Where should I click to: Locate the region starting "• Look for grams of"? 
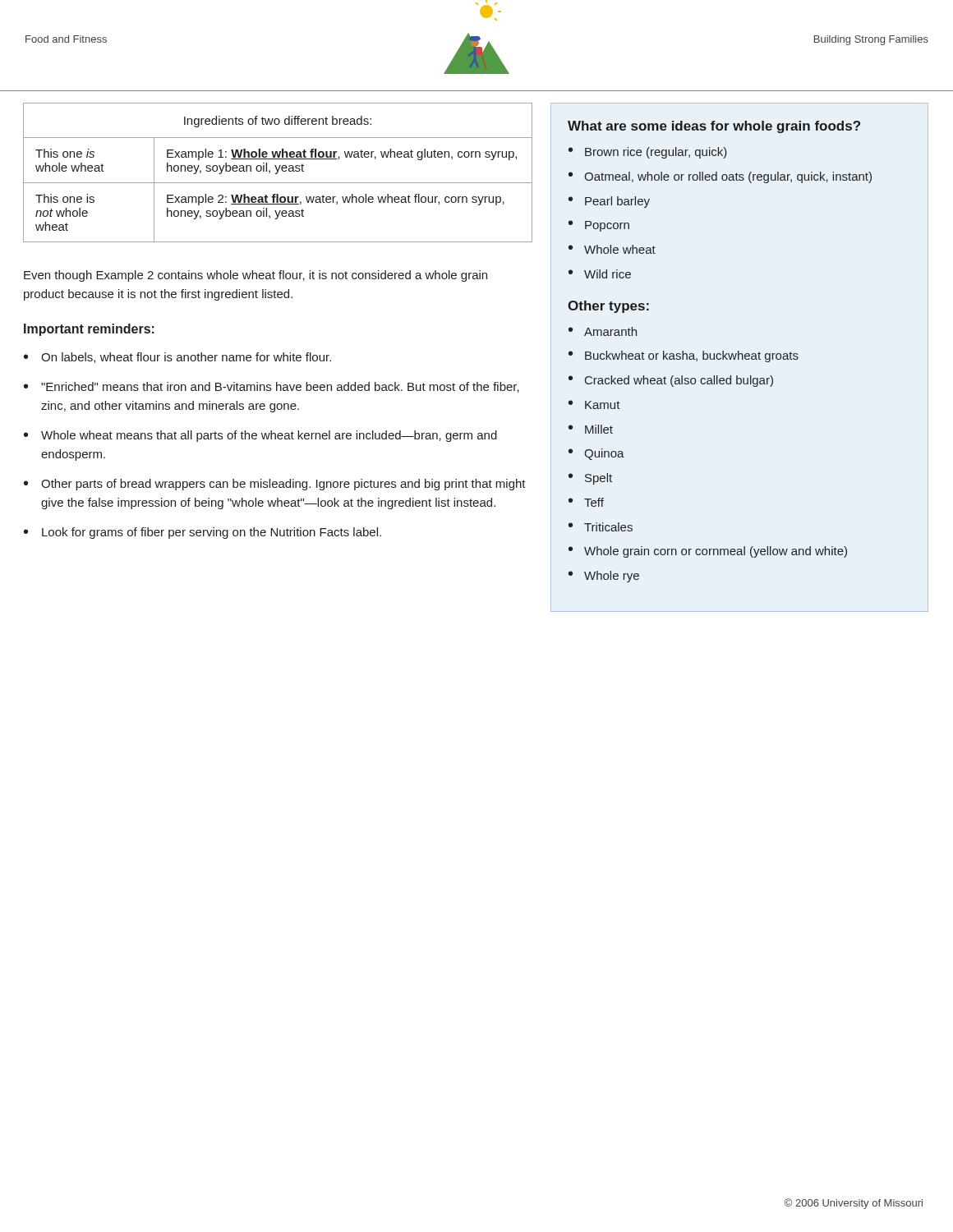point(278,532)
